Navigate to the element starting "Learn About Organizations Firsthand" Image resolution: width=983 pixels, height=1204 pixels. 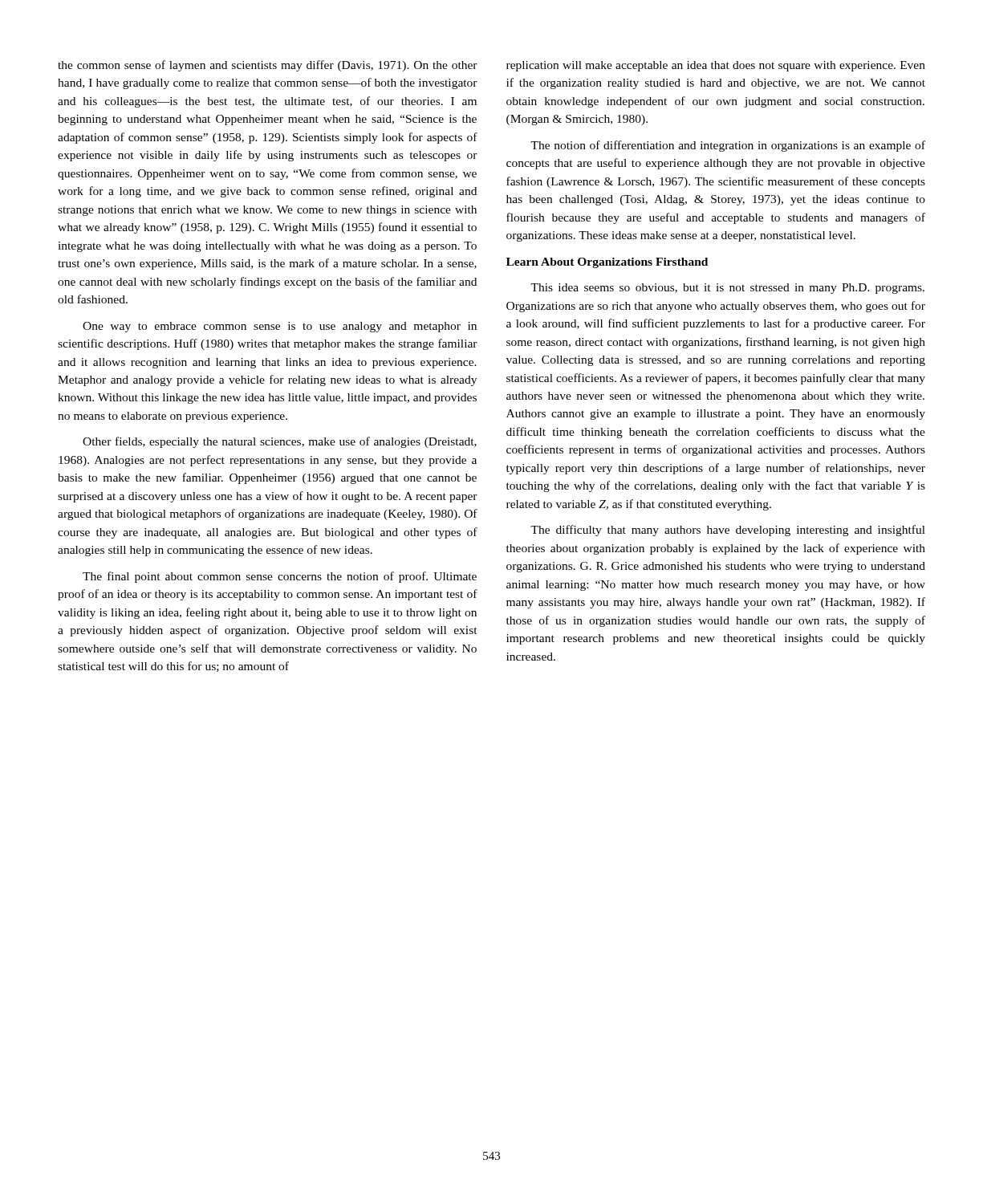[716, 262]
